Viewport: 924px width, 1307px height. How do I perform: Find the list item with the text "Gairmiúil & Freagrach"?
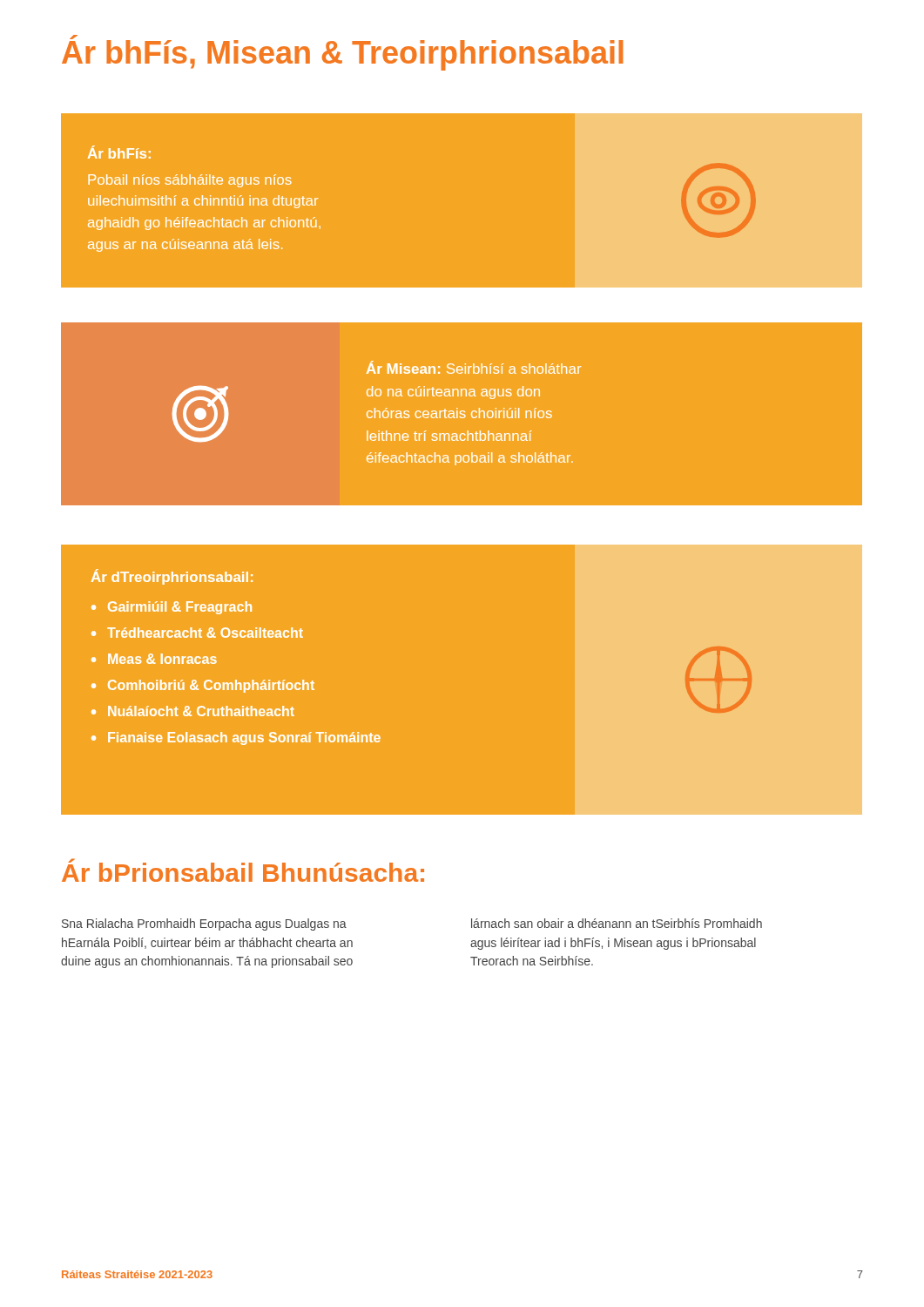[x=180, y=607]
